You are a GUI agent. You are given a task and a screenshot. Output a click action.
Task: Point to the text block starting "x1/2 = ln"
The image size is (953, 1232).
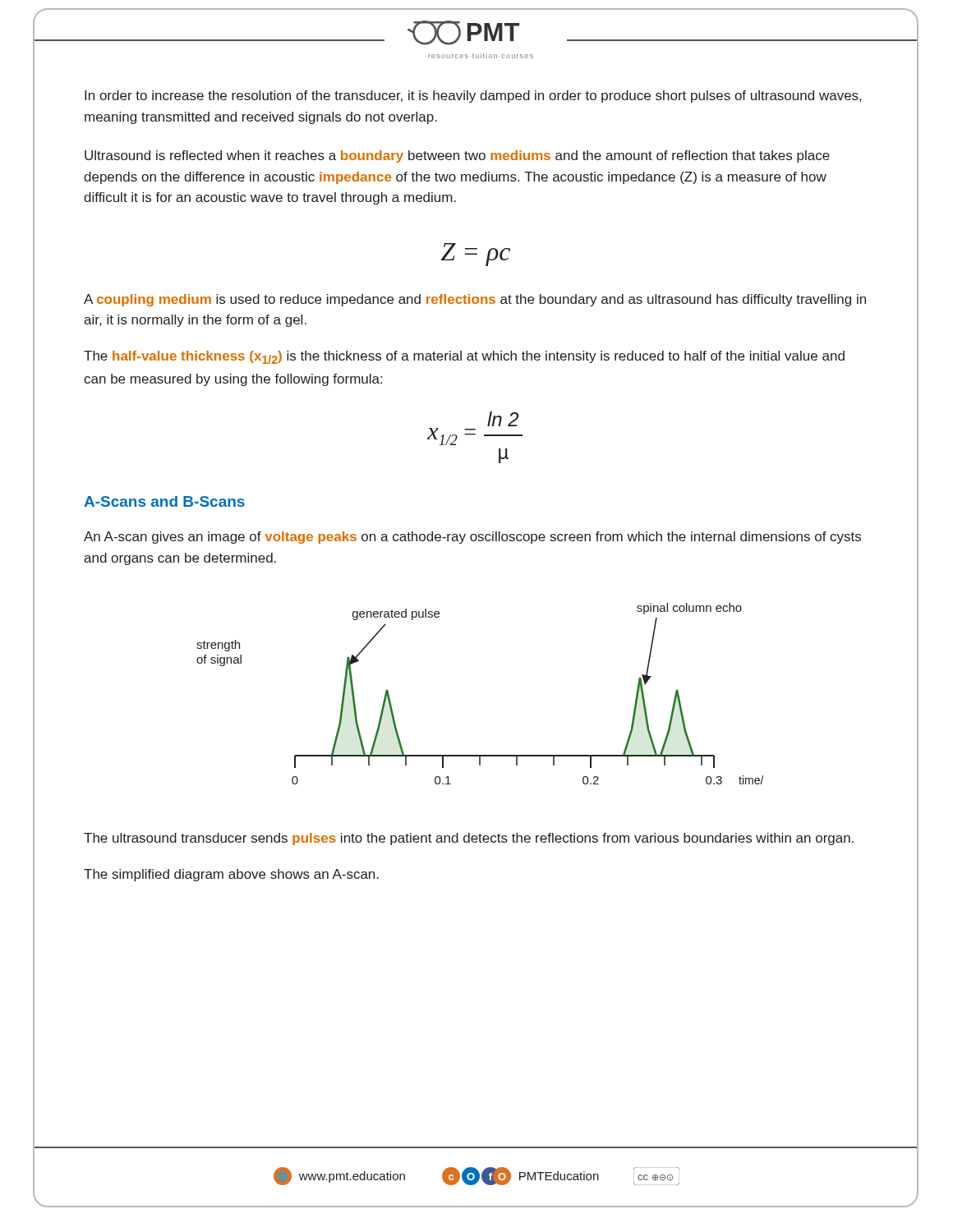475,436
